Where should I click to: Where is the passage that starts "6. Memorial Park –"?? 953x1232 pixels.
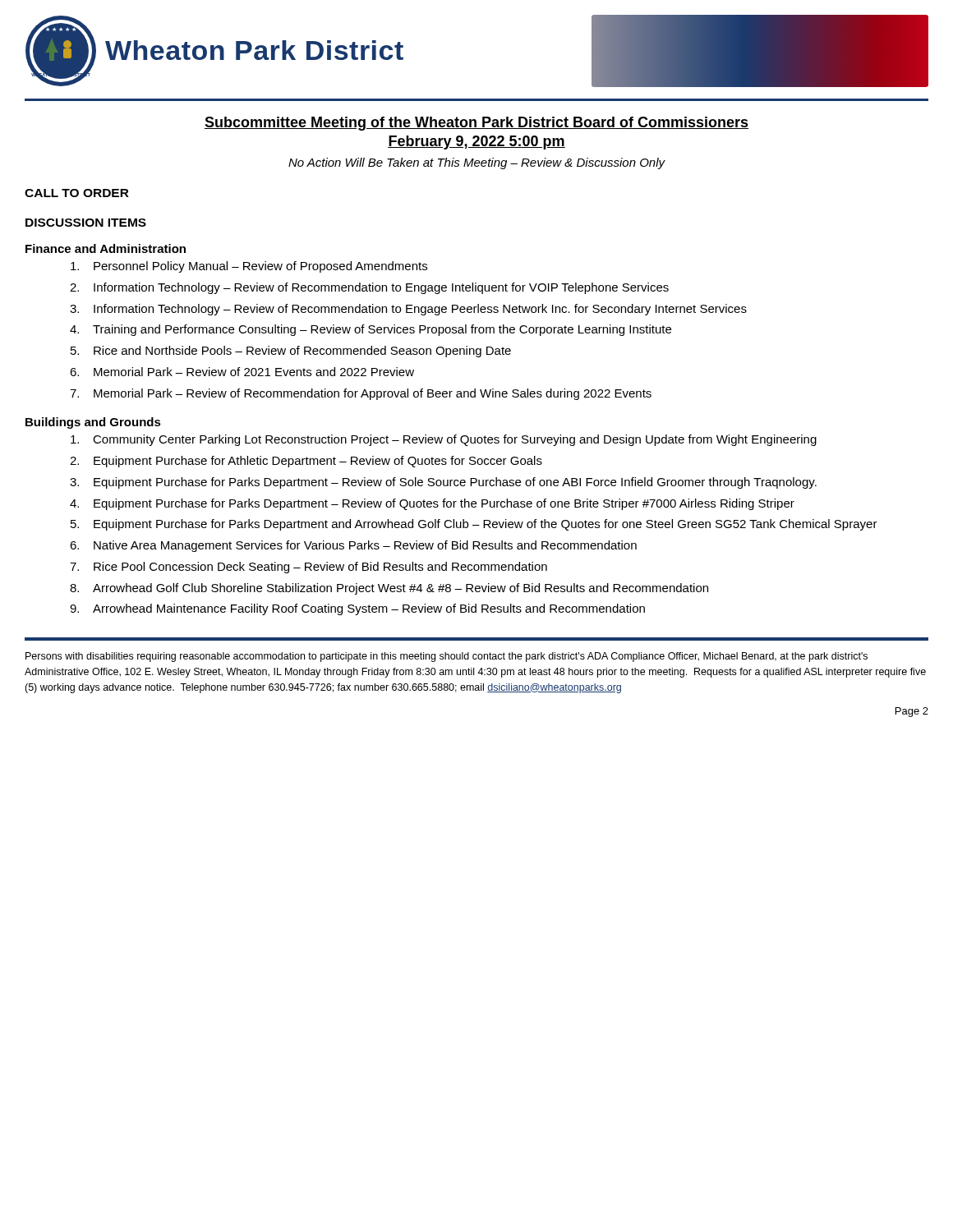click(242, 372)
